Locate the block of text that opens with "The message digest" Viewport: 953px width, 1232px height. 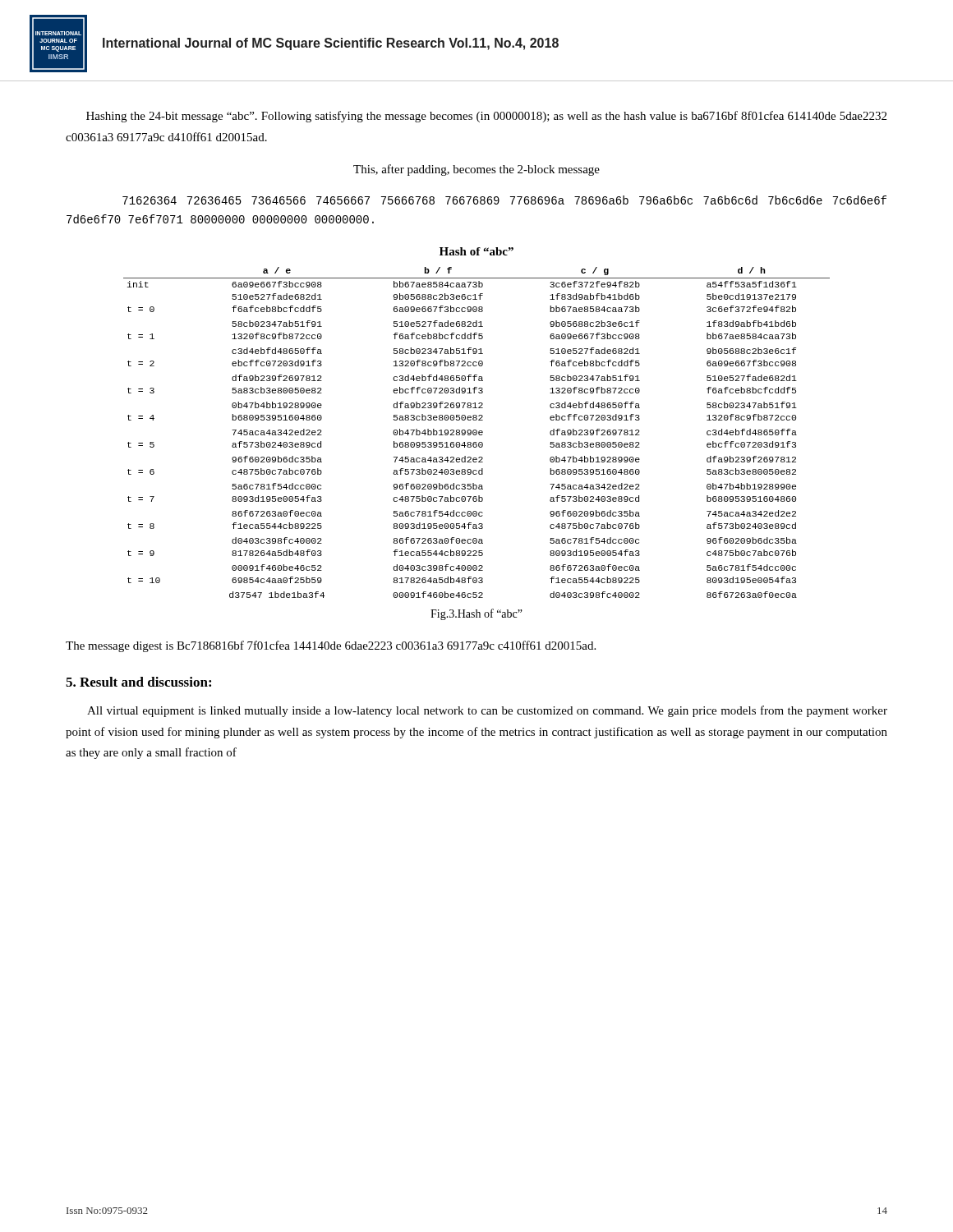click(331, 645)
